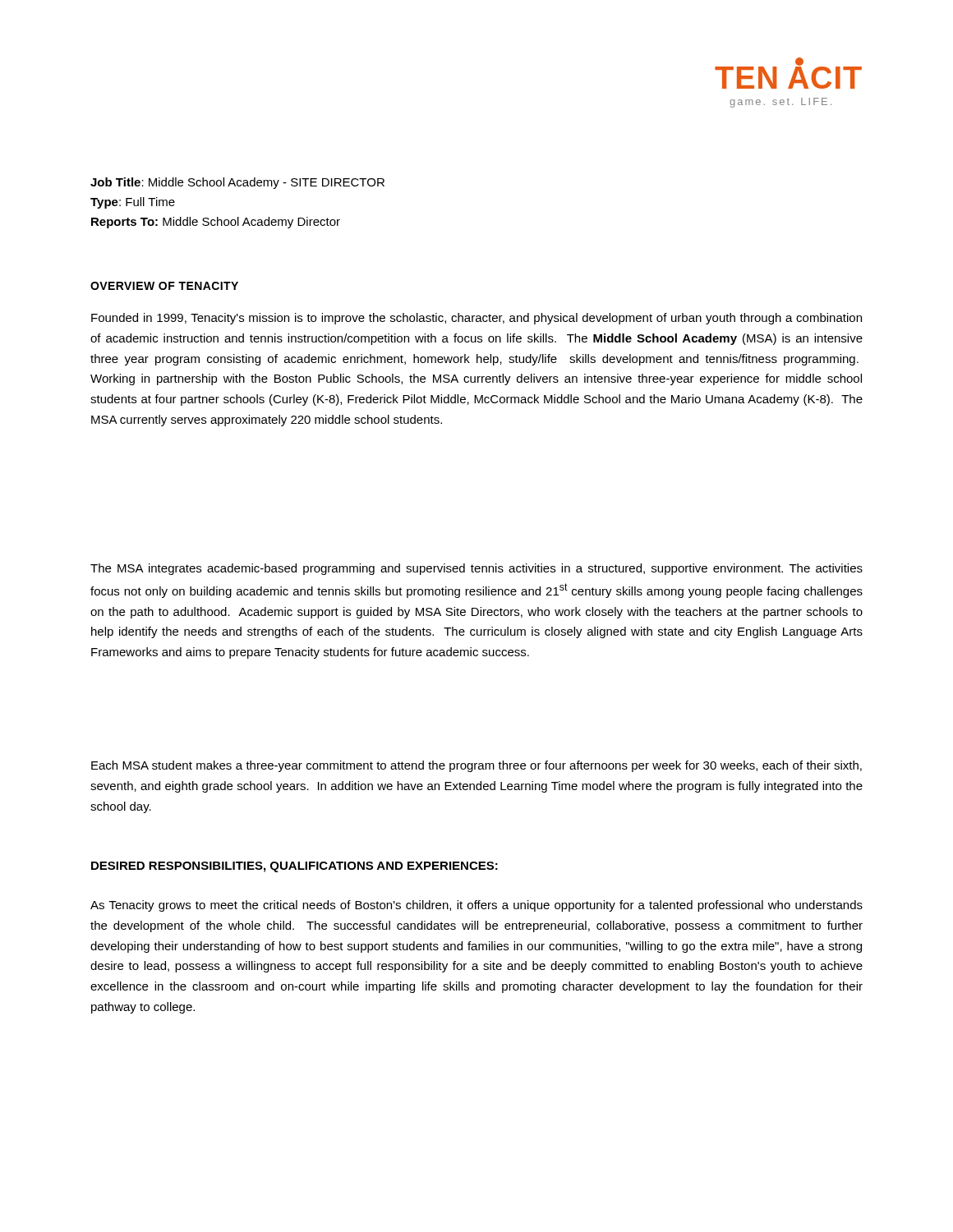Locate the logo
Screen dimensions: 1232x953
pyautogui.click(x=789, y=82)
